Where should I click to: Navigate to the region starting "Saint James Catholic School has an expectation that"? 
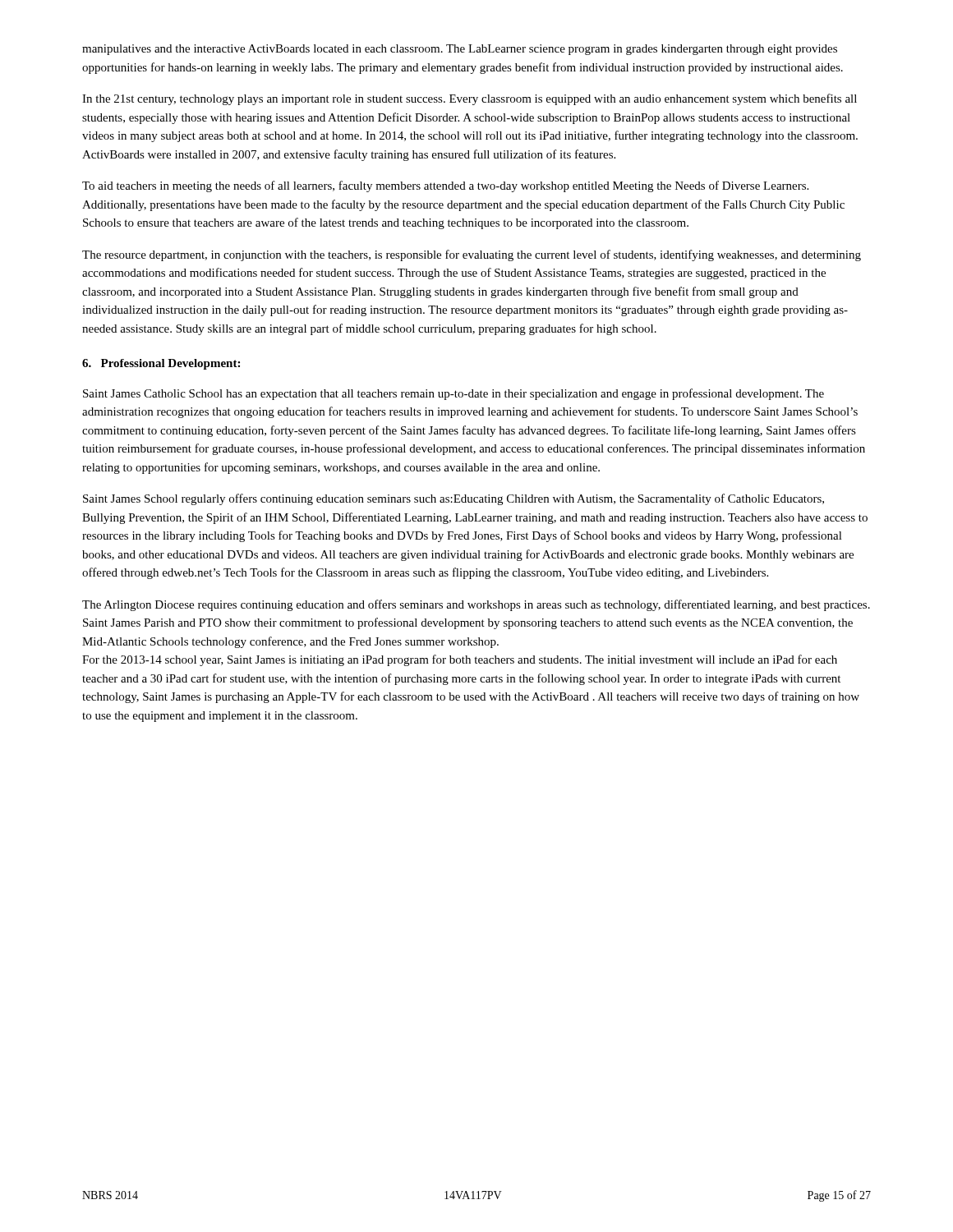click(474, 430)
